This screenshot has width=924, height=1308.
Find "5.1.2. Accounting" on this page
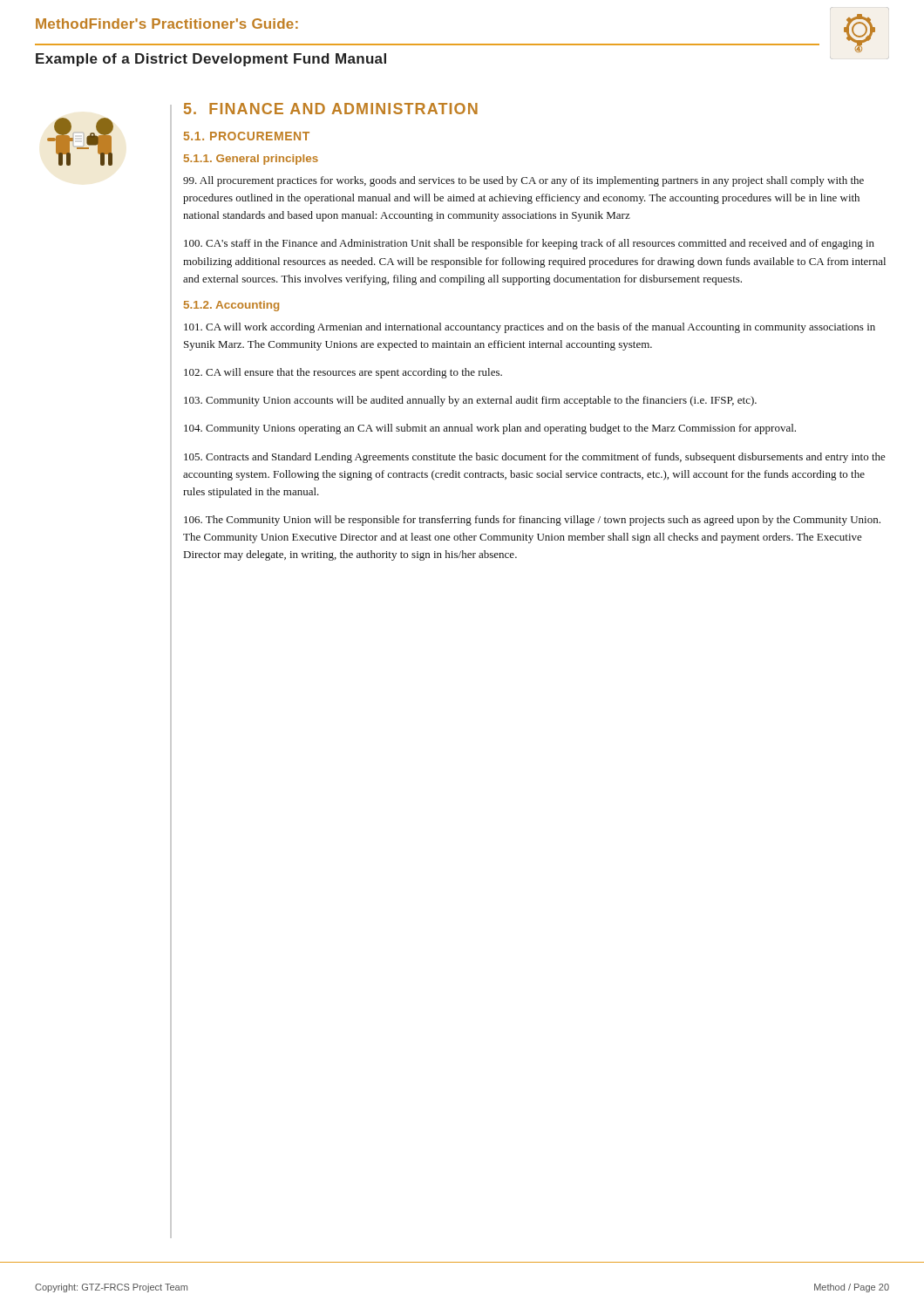coord(232,305)
